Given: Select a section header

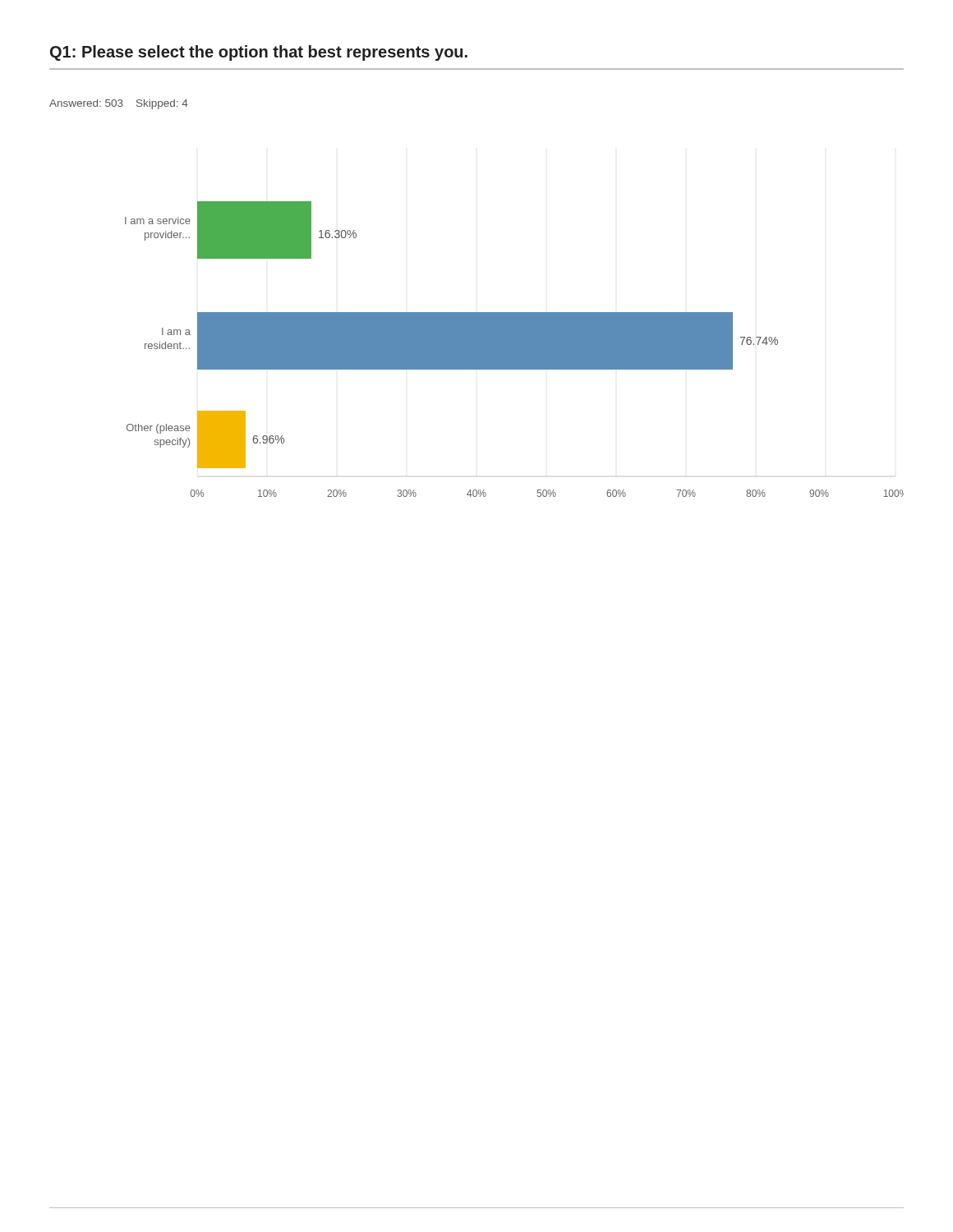Looking at the screenshot, I should click(476, 52).
